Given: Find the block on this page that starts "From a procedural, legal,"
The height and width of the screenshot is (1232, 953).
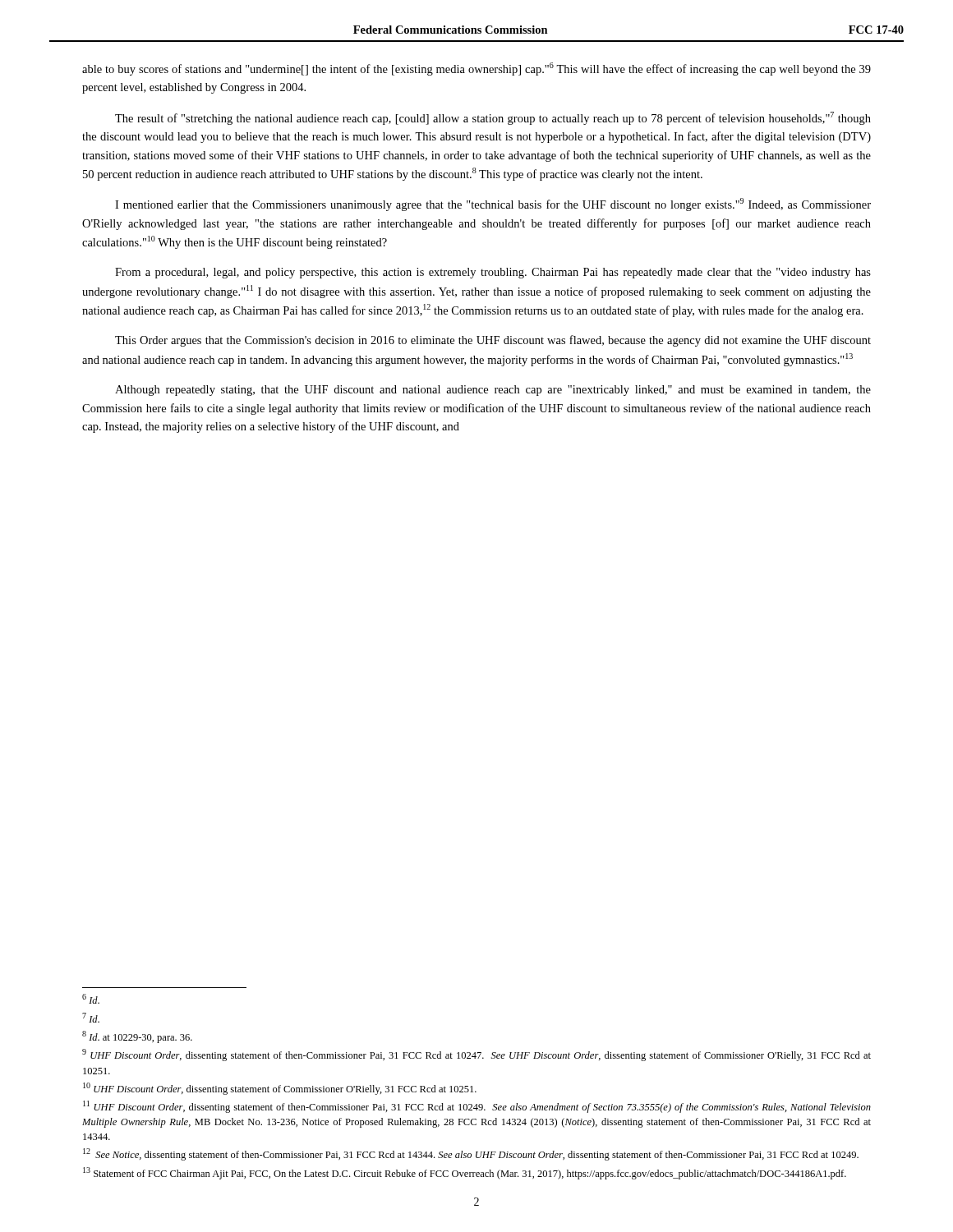Looking at the screenshot, I should [476, 291].
